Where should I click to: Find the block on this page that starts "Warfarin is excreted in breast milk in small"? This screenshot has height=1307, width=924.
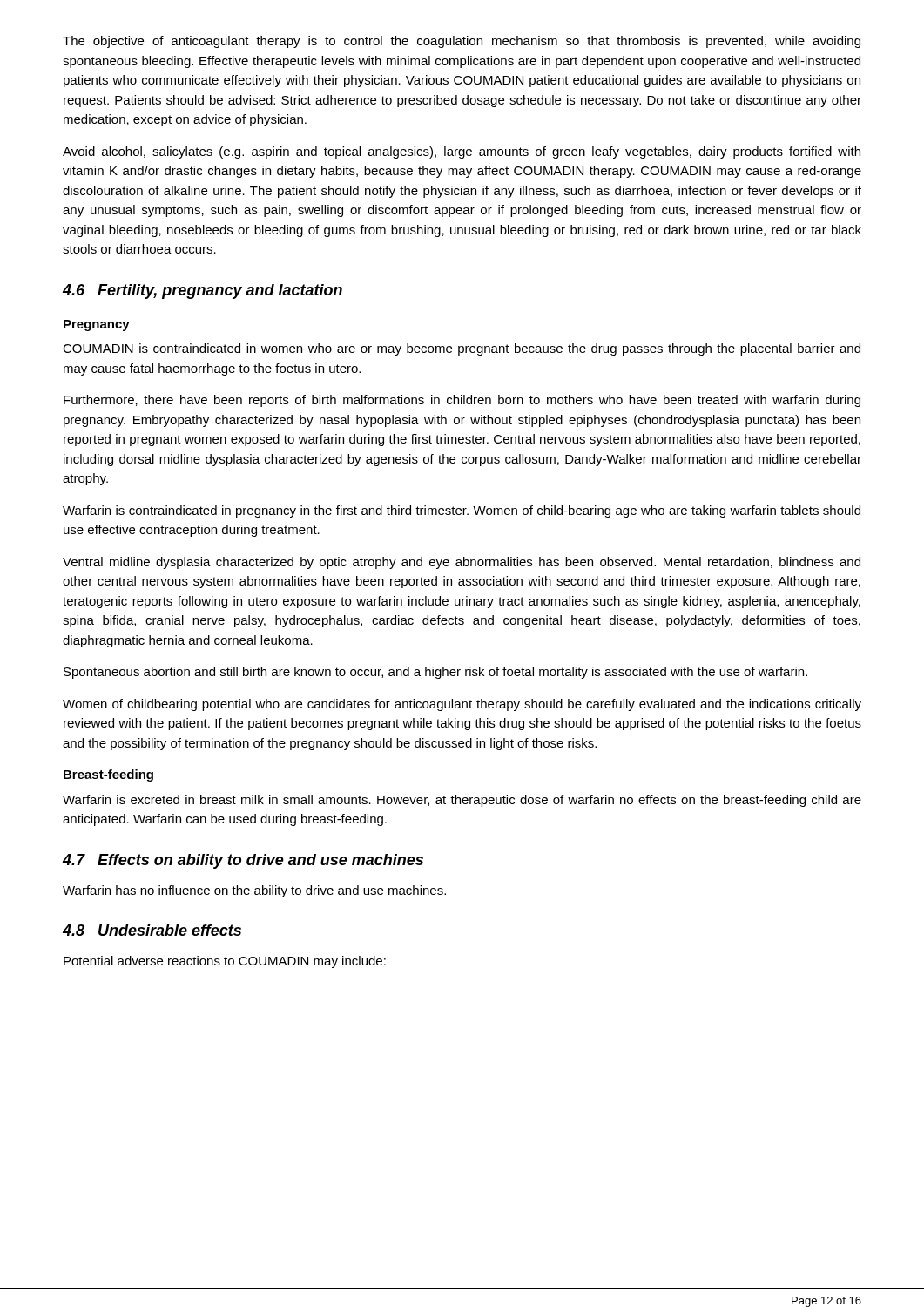[462, 809]
